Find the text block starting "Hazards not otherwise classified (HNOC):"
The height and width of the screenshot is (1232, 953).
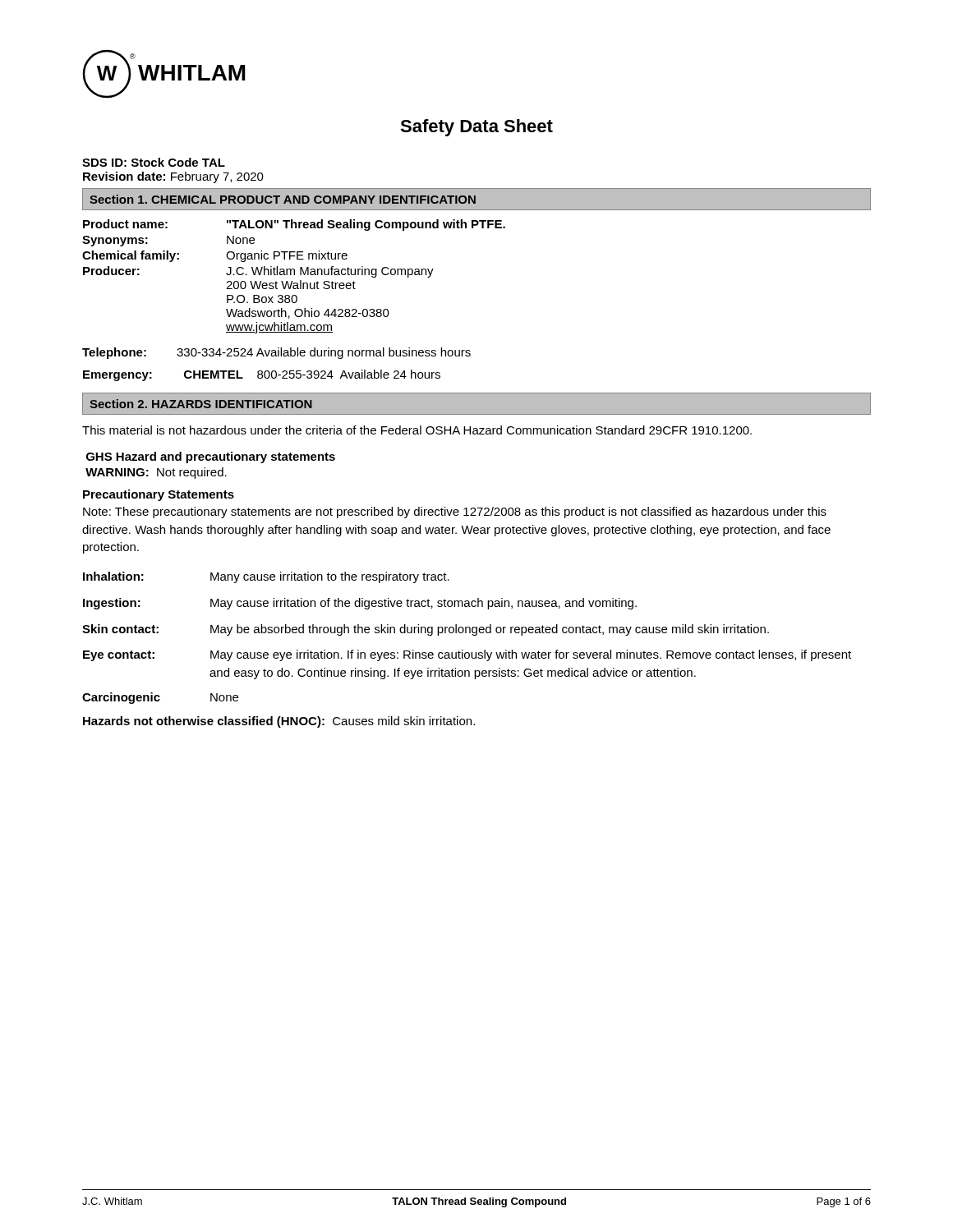pyautogui.click(x=279, y=721)
